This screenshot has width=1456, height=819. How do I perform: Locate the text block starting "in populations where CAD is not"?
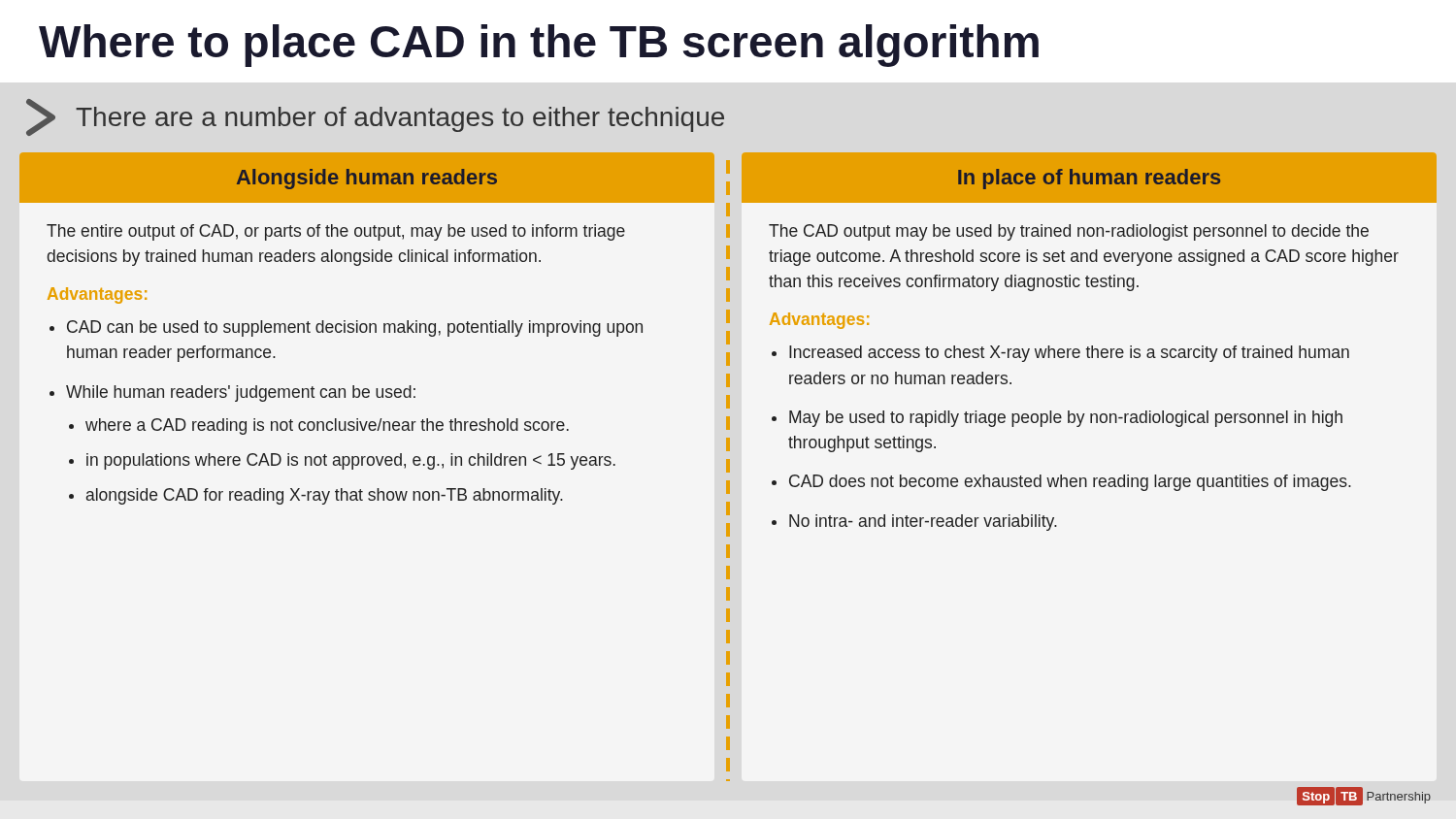351,460
